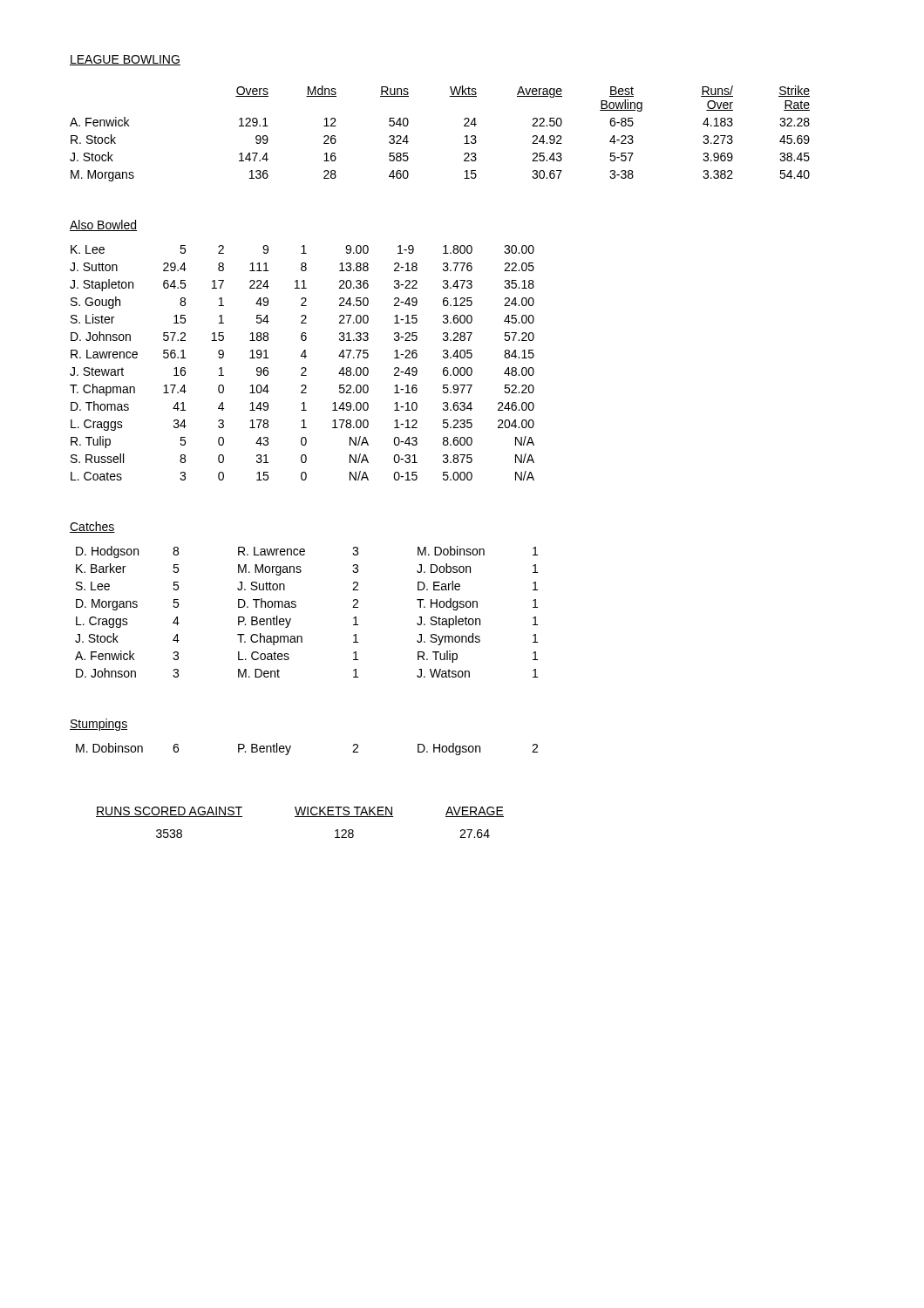Click on the table containing "WICKETS TAKEN"
The image size is (924, 1308).
(x=497, y=823)
